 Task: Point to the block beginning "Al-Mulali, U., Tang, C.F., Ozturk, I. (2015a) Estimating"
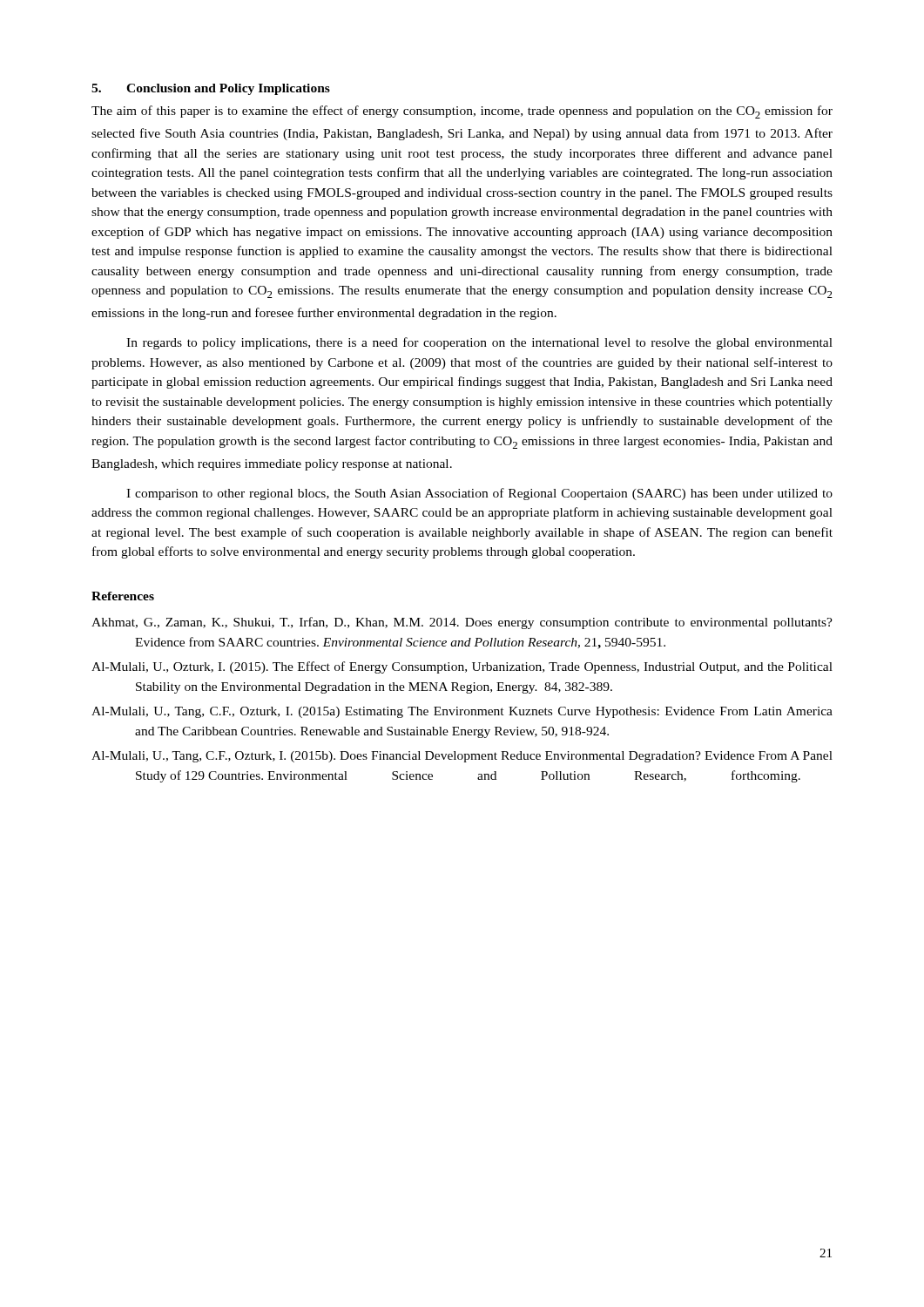[x=462, y=720]
